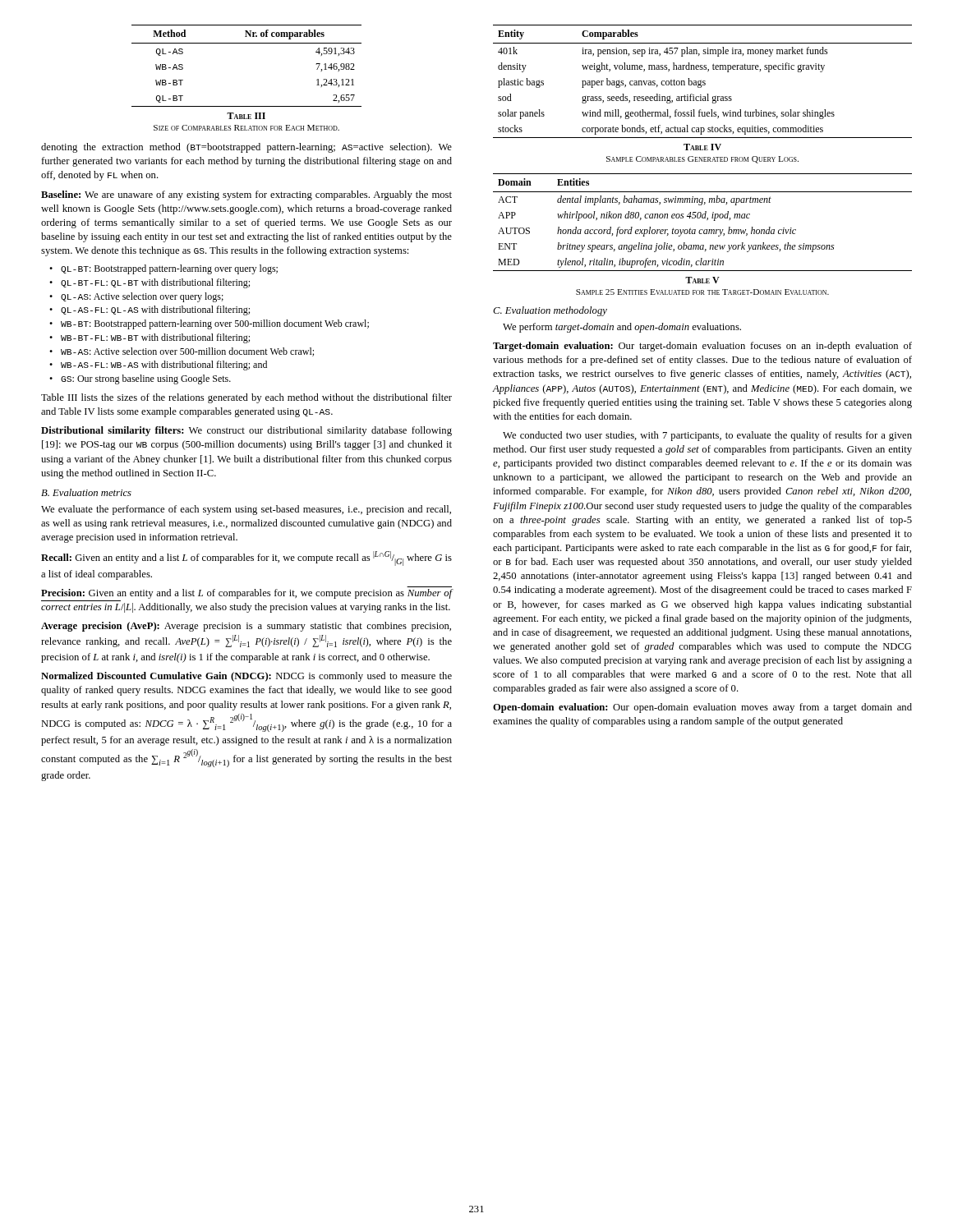Point to "We perform target-domain and open-domain evaluations."

(622, 327)
